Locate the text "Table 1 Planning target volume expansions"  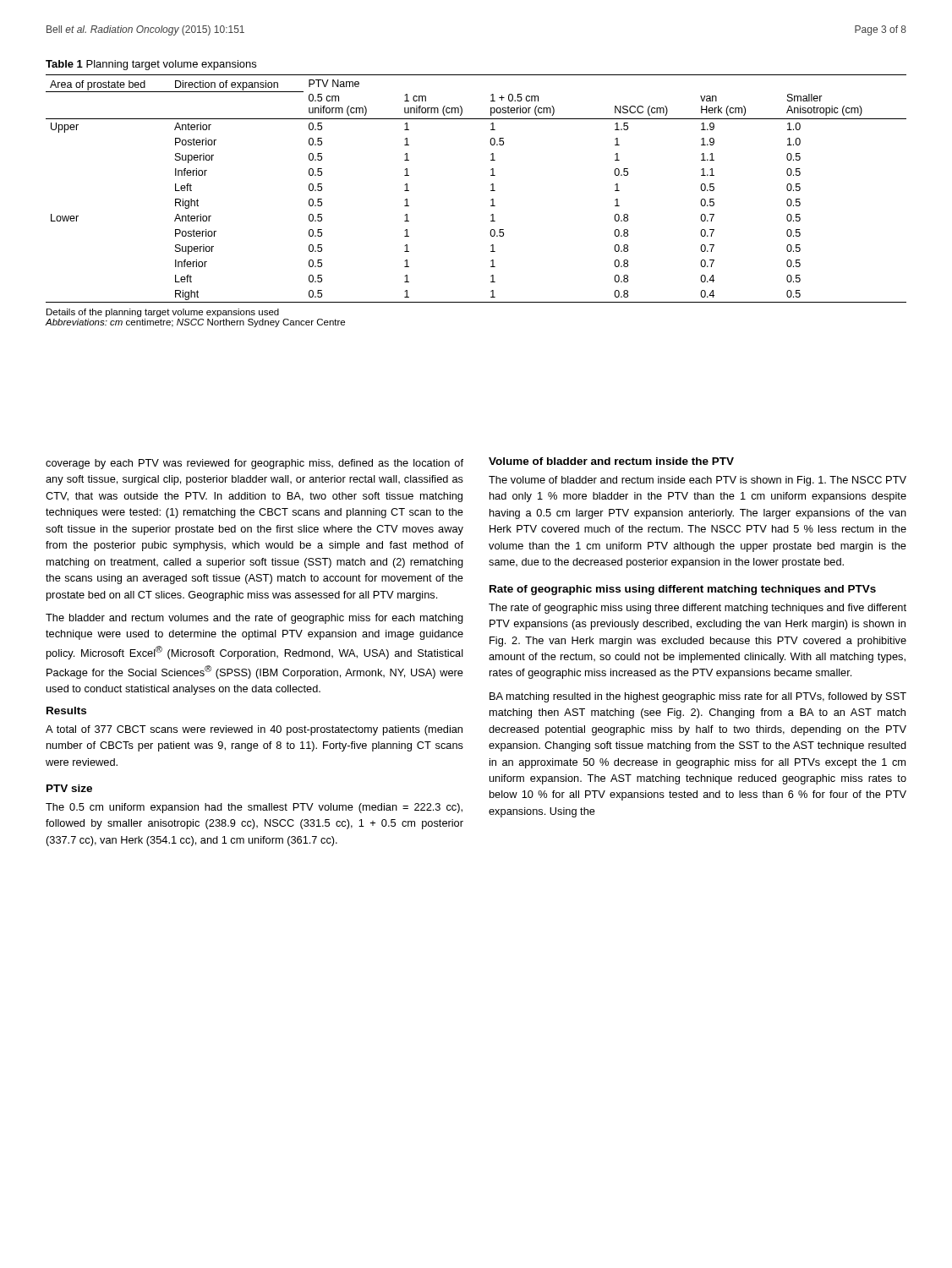pyautogui.click(x=151, y=64)
